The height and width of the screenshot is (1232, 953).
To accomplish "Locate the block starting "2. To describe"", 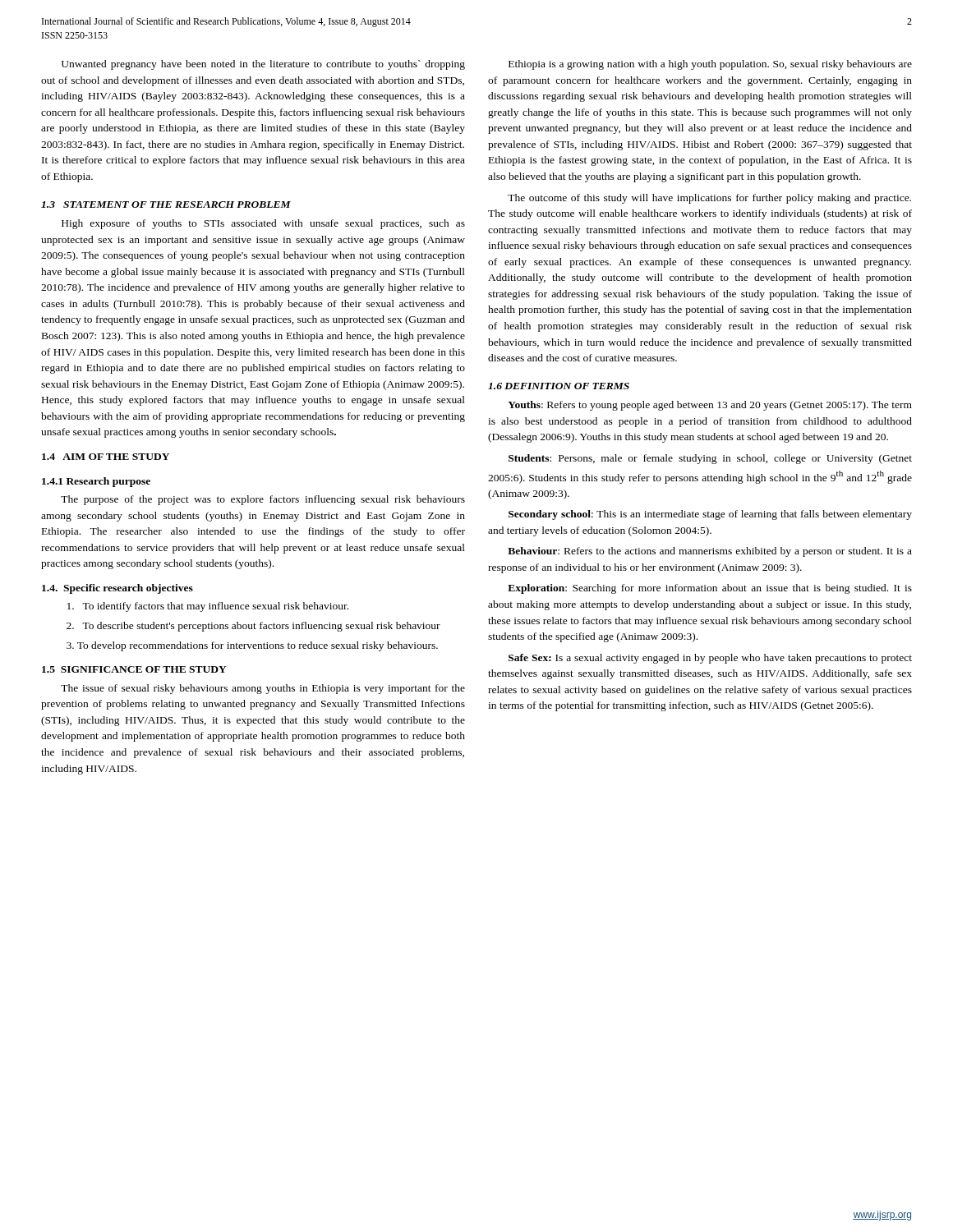I will [249, 625].
